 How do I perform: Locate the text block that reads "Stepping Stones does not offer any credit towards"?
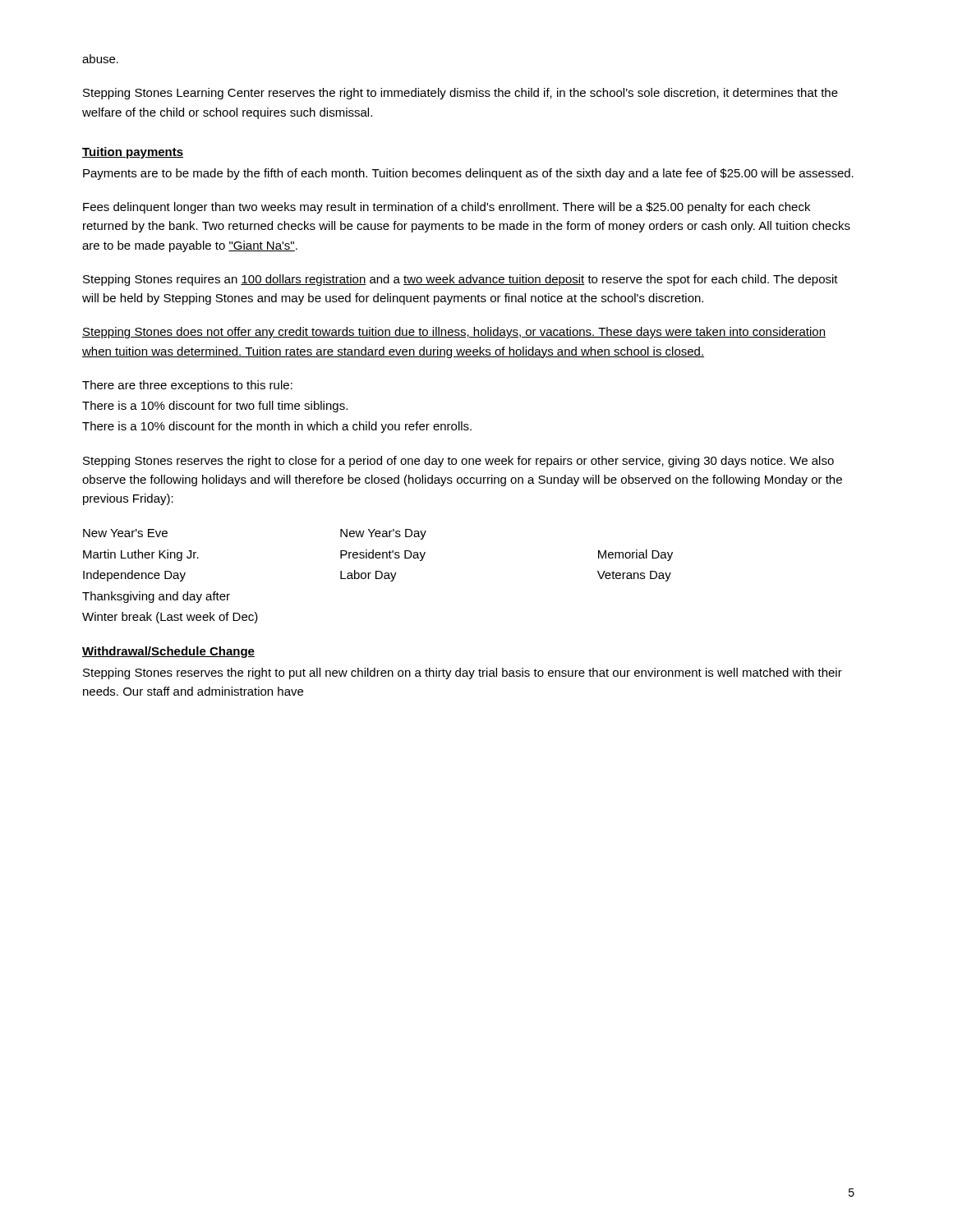[454, 341]
